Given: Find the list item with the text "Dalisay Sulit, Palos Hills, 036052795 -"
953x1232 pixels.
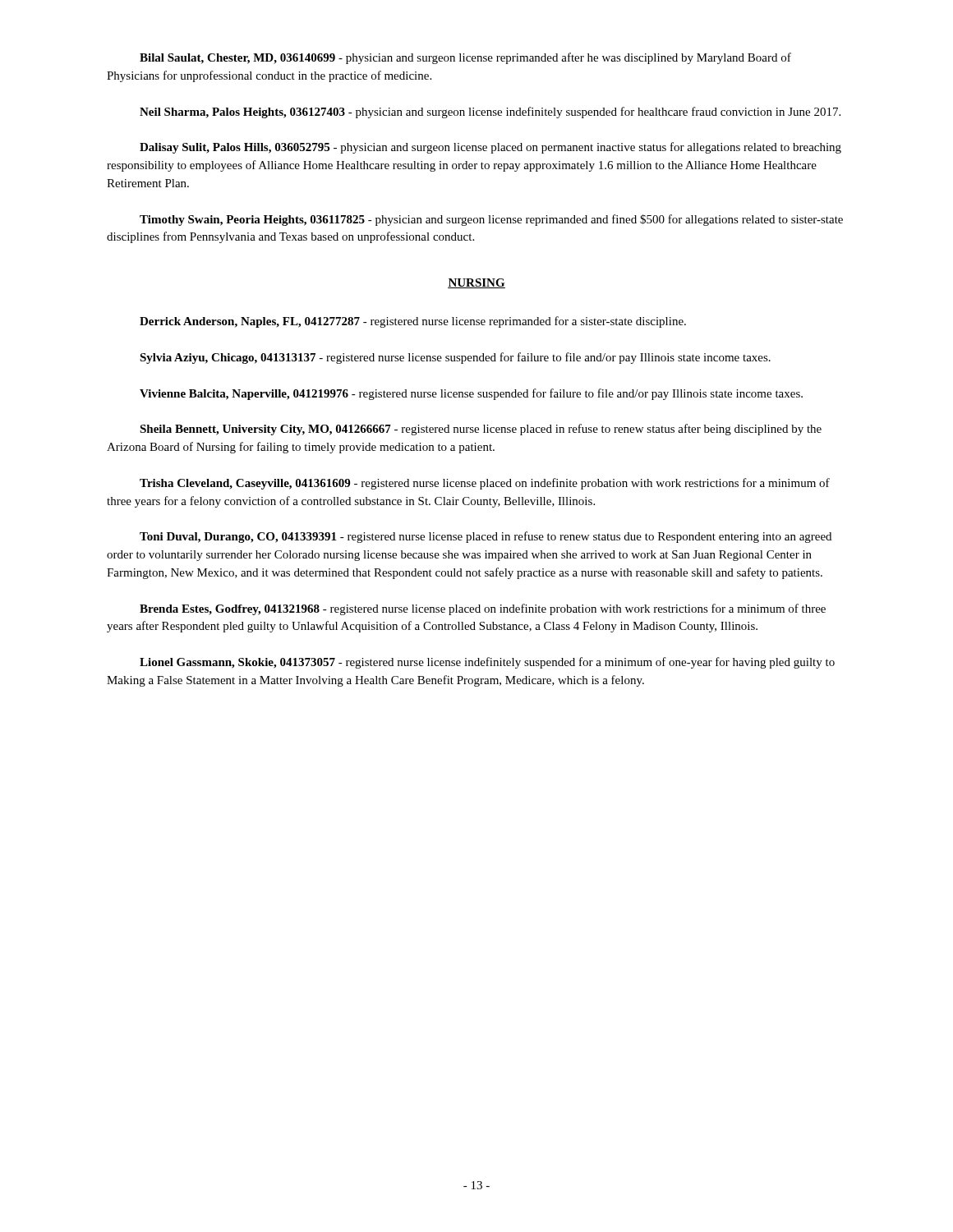Looking at the screenshot, I should pos(476,166).
